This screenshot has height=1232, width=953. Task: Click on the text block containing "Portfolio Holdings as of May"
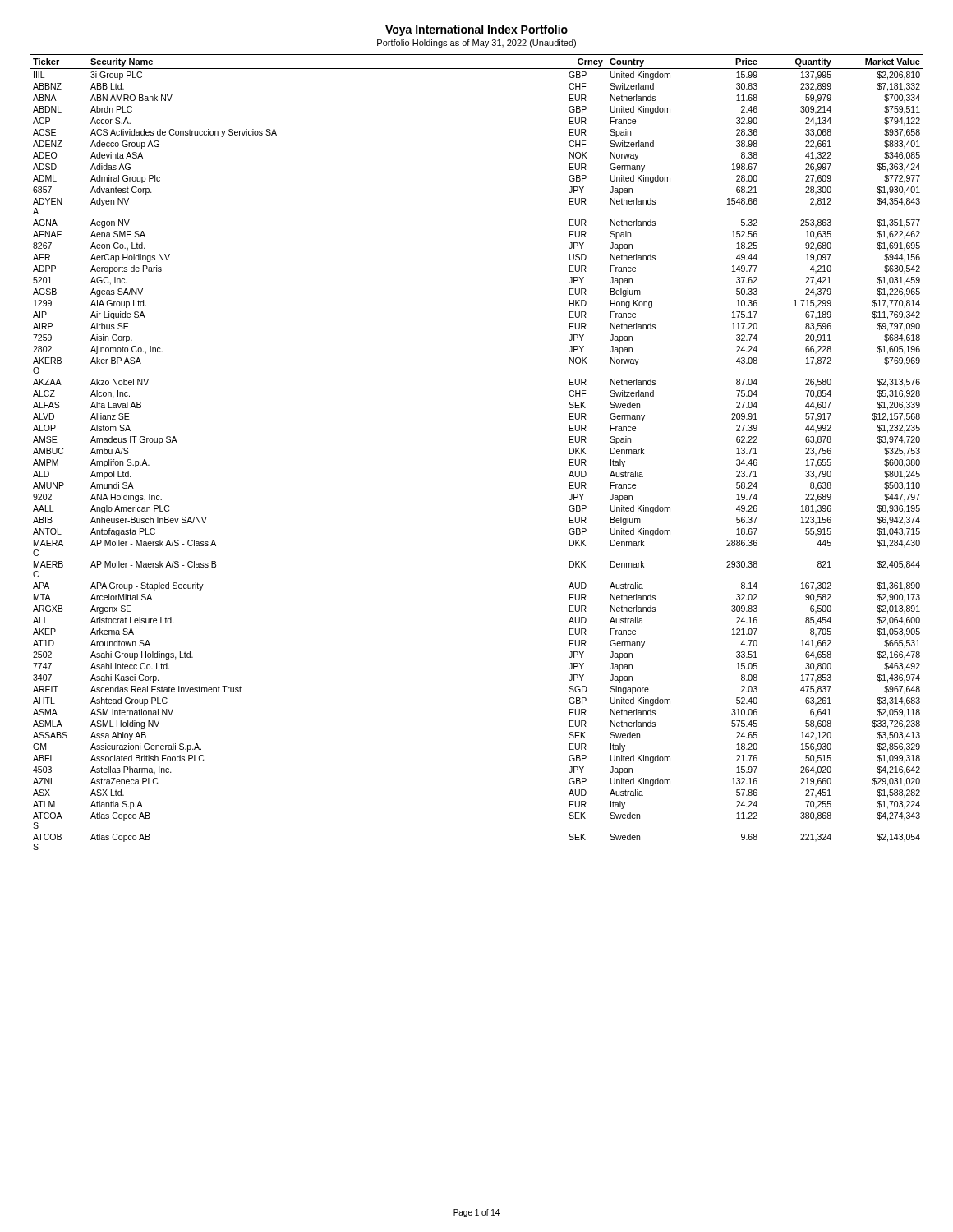pyautogui.click(x=476, y=43)
